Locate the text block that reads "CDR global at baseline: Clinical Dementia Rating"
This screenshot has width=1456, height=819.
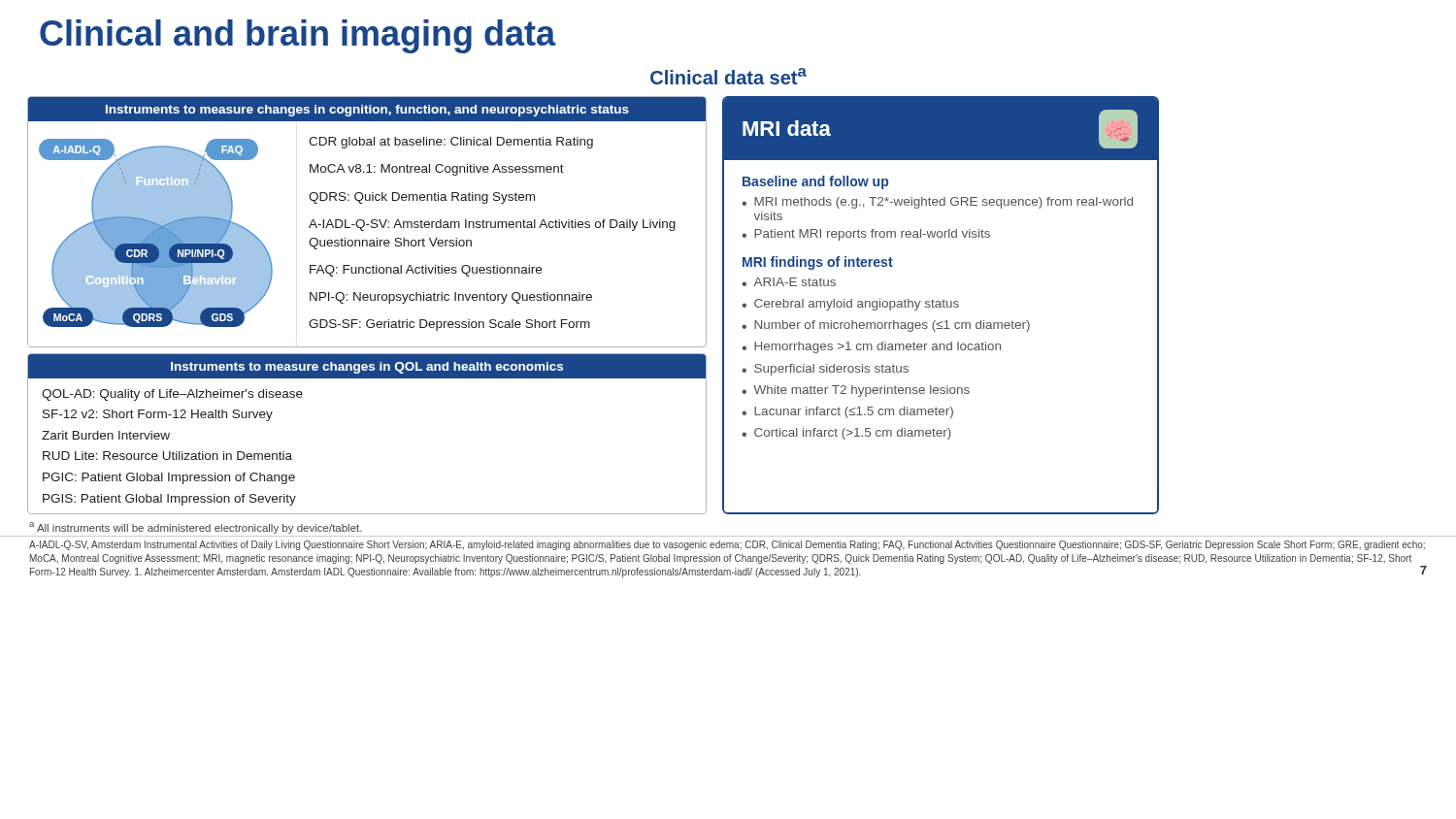click(x=502, y=234)
